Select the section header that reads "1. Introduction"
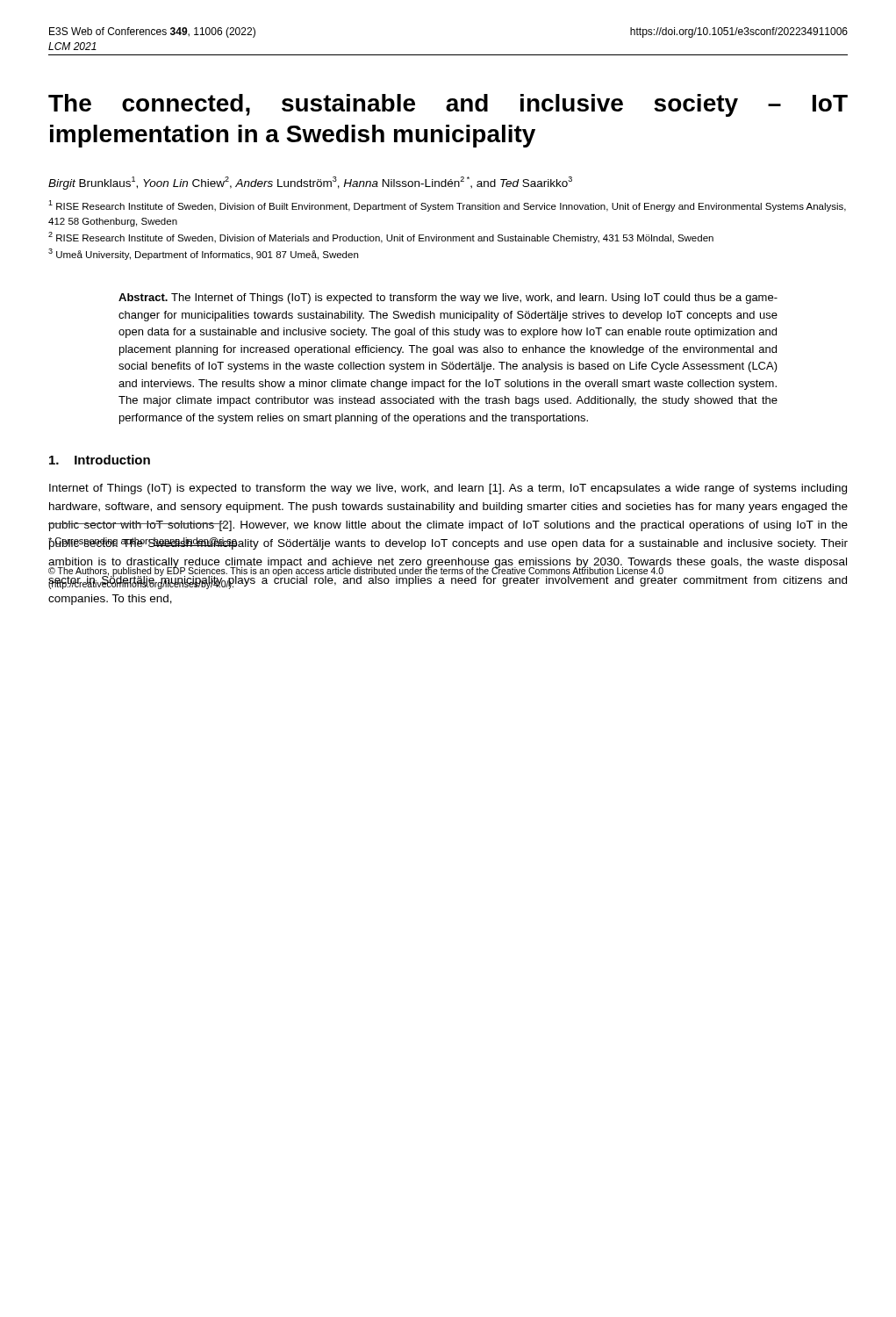Viewport: 896px width, 1317px height. pyautogui.click(x=99, y=460)
